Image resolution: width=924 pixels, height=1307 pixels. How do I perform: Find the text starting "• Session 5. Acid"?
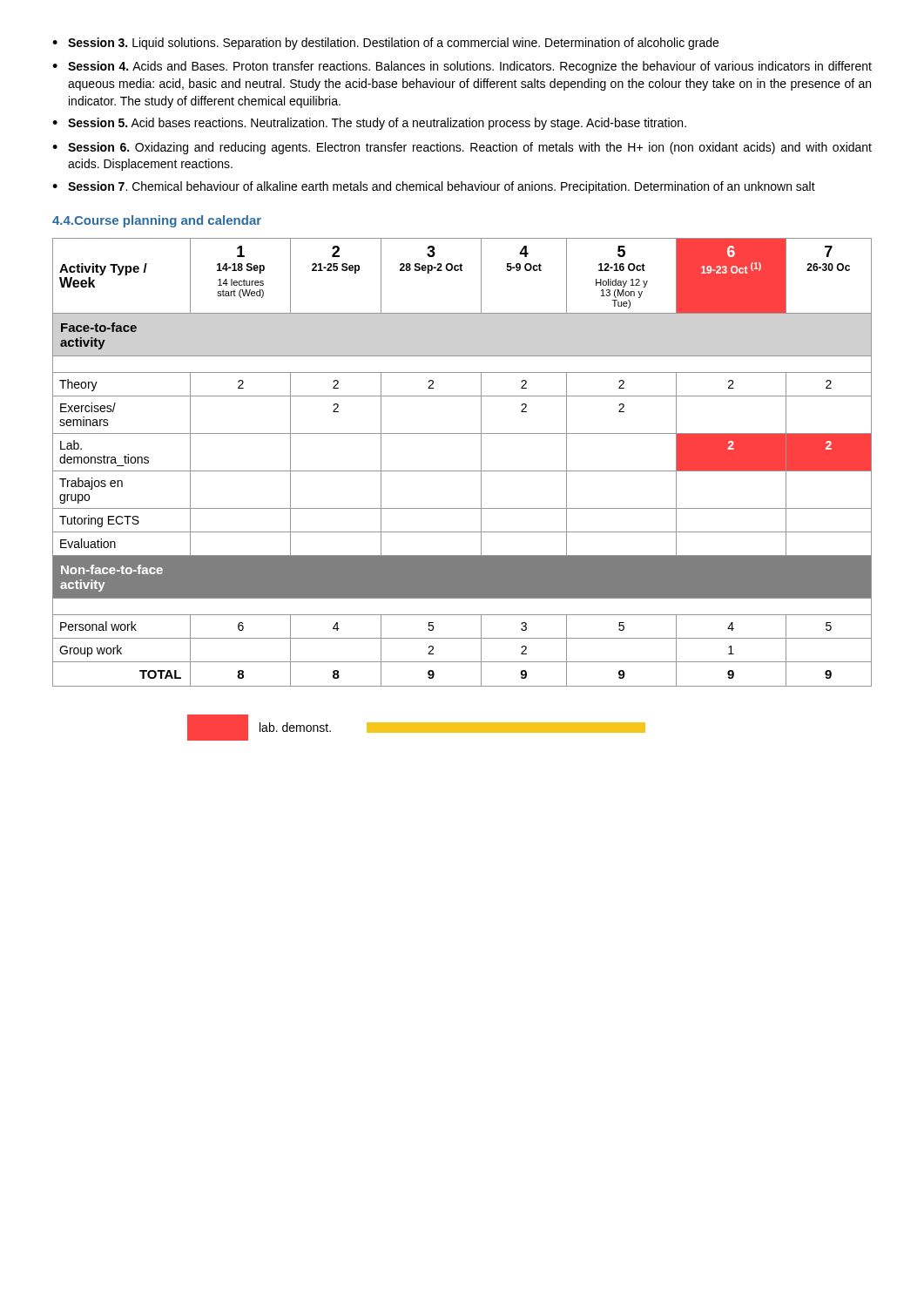coord(370,124)
